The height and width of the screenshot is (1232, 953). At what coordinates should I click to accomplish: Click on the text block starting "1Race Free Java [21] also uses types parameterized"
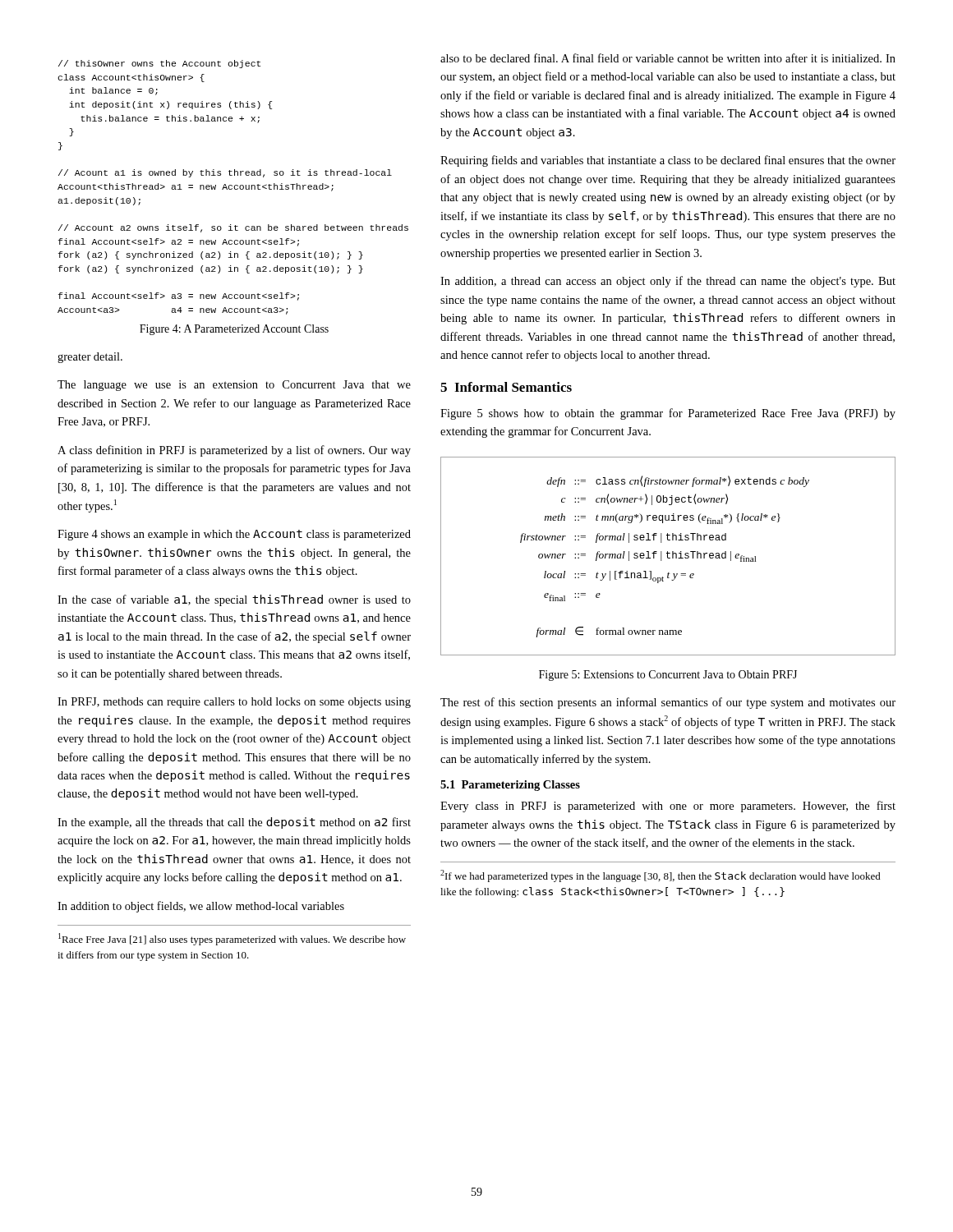pyautogui.click(x=232, y=946)
